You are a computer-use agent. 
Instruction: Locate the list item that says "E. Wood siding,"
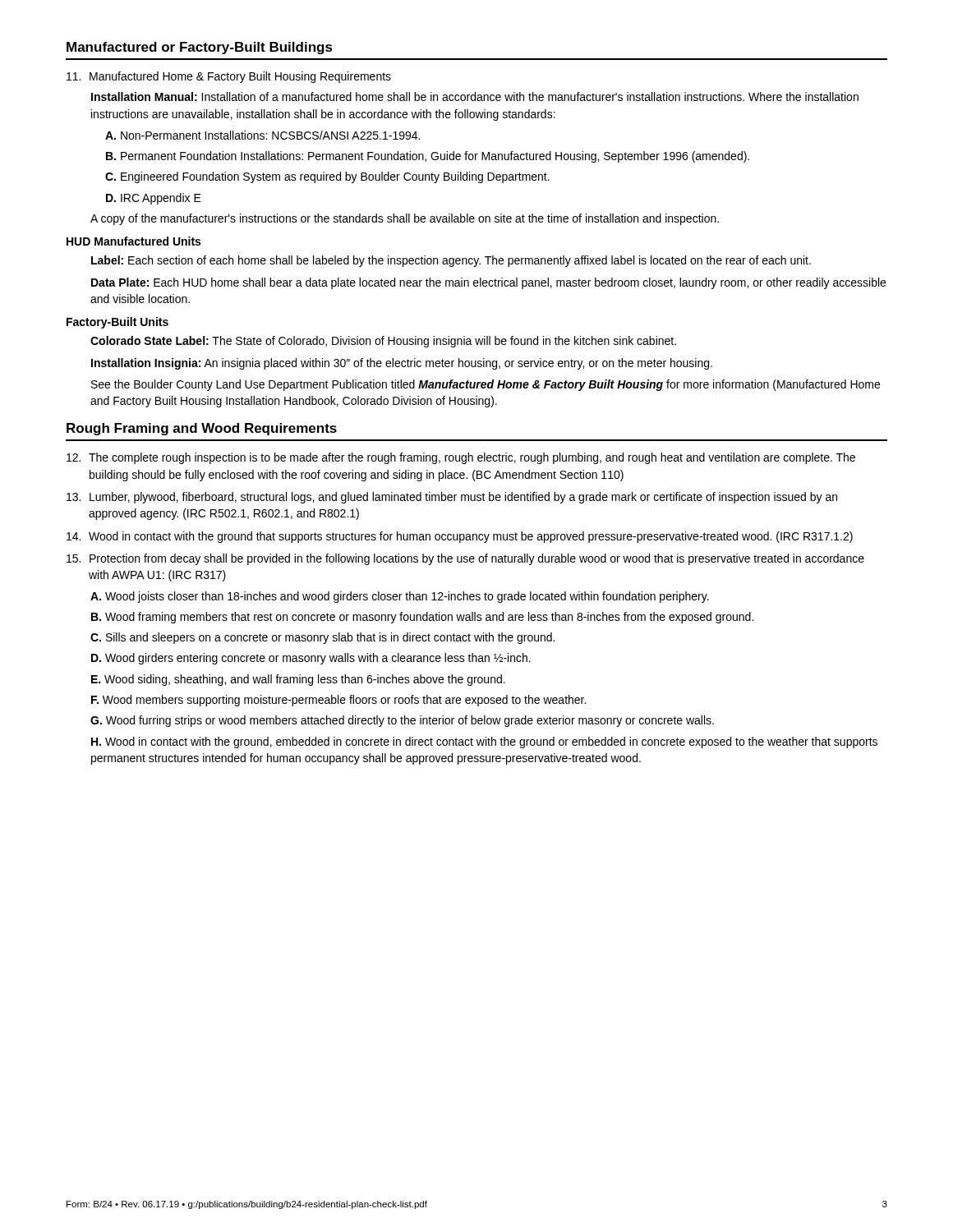point(298,679)
